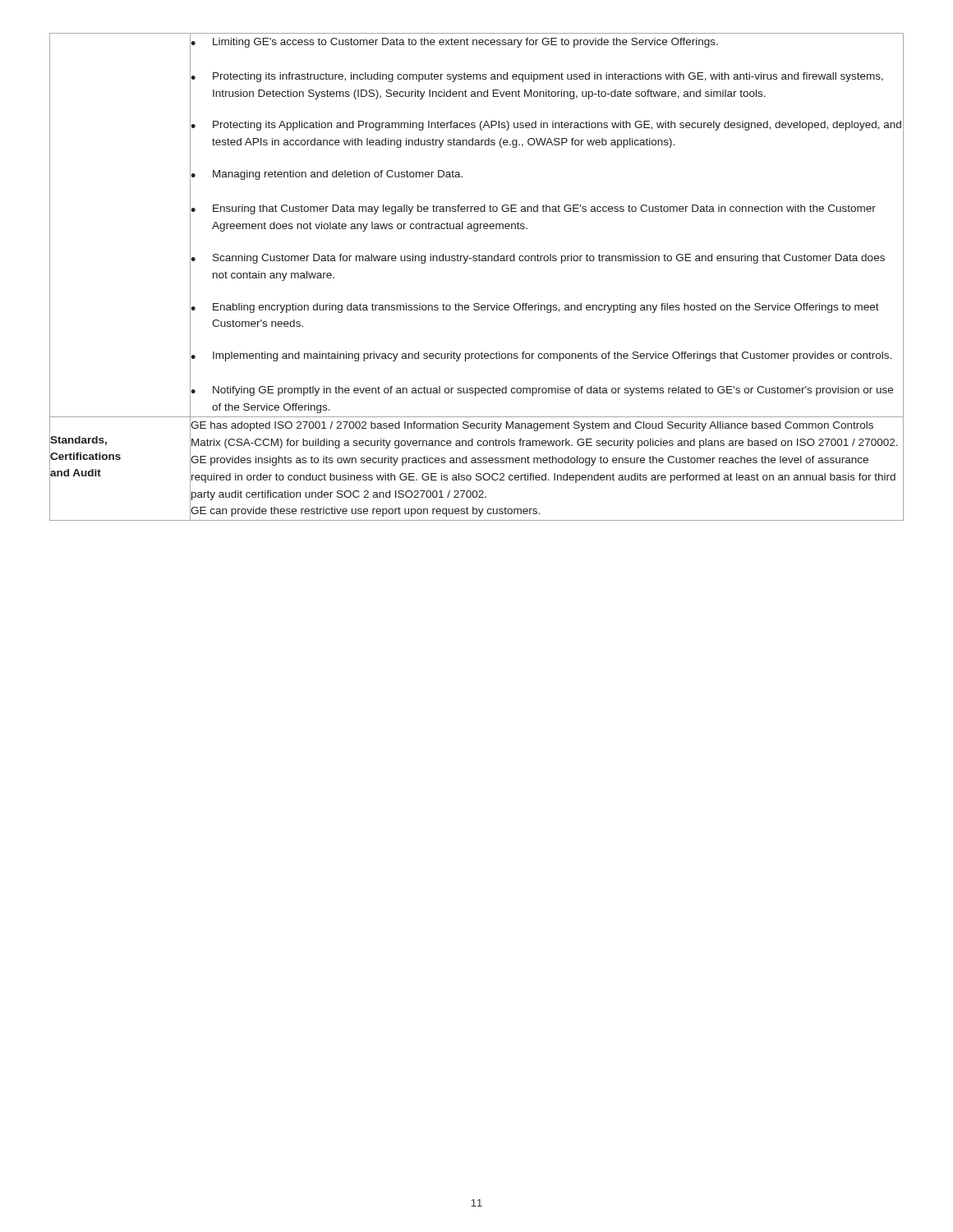Find the list item containing "• Scanning Customer Data for malware using industry-standard"

(547, 267)
